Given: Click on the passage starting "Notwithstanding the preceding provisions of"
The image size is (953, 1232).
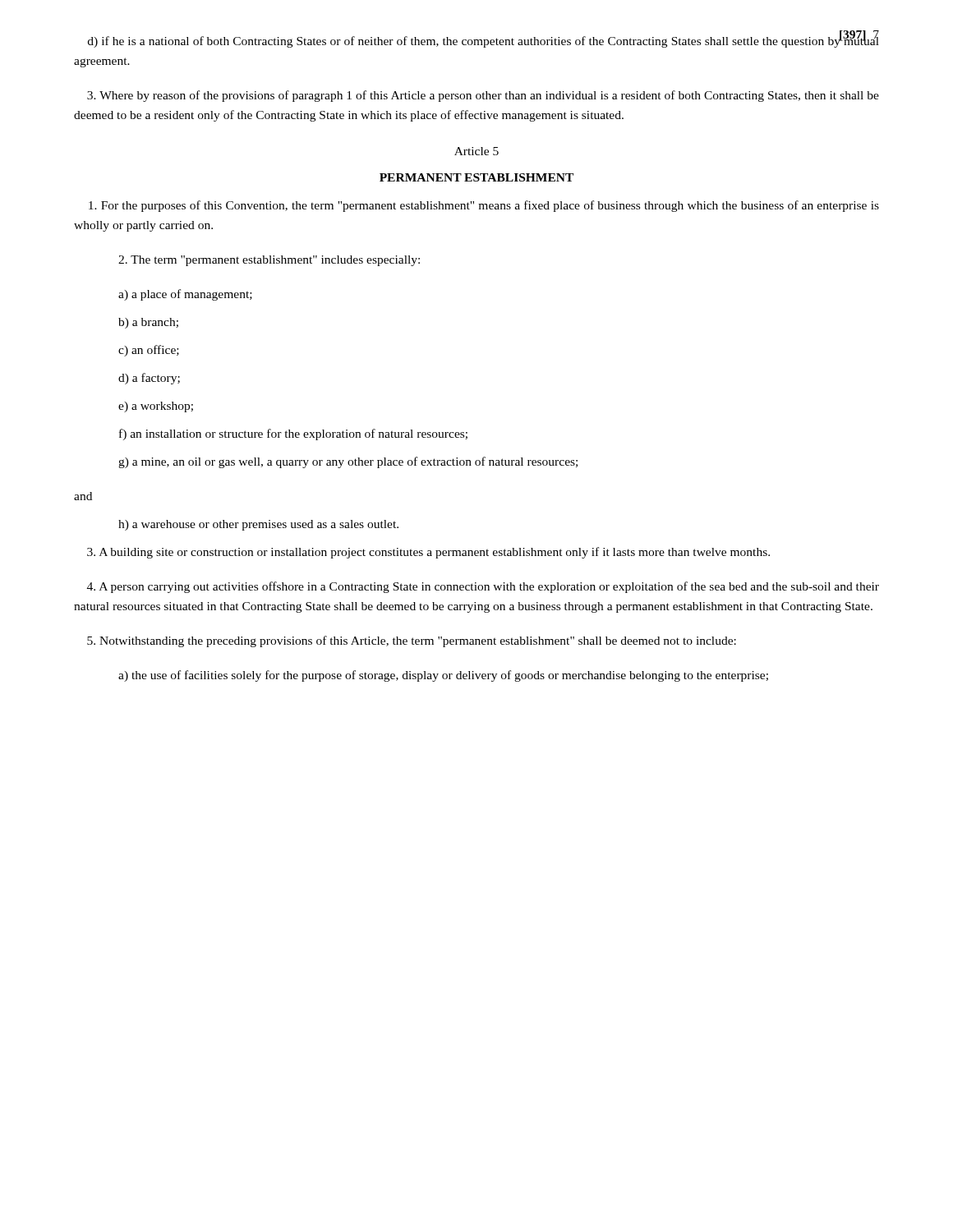Looking at the screenshot, I should coord(405,641).
